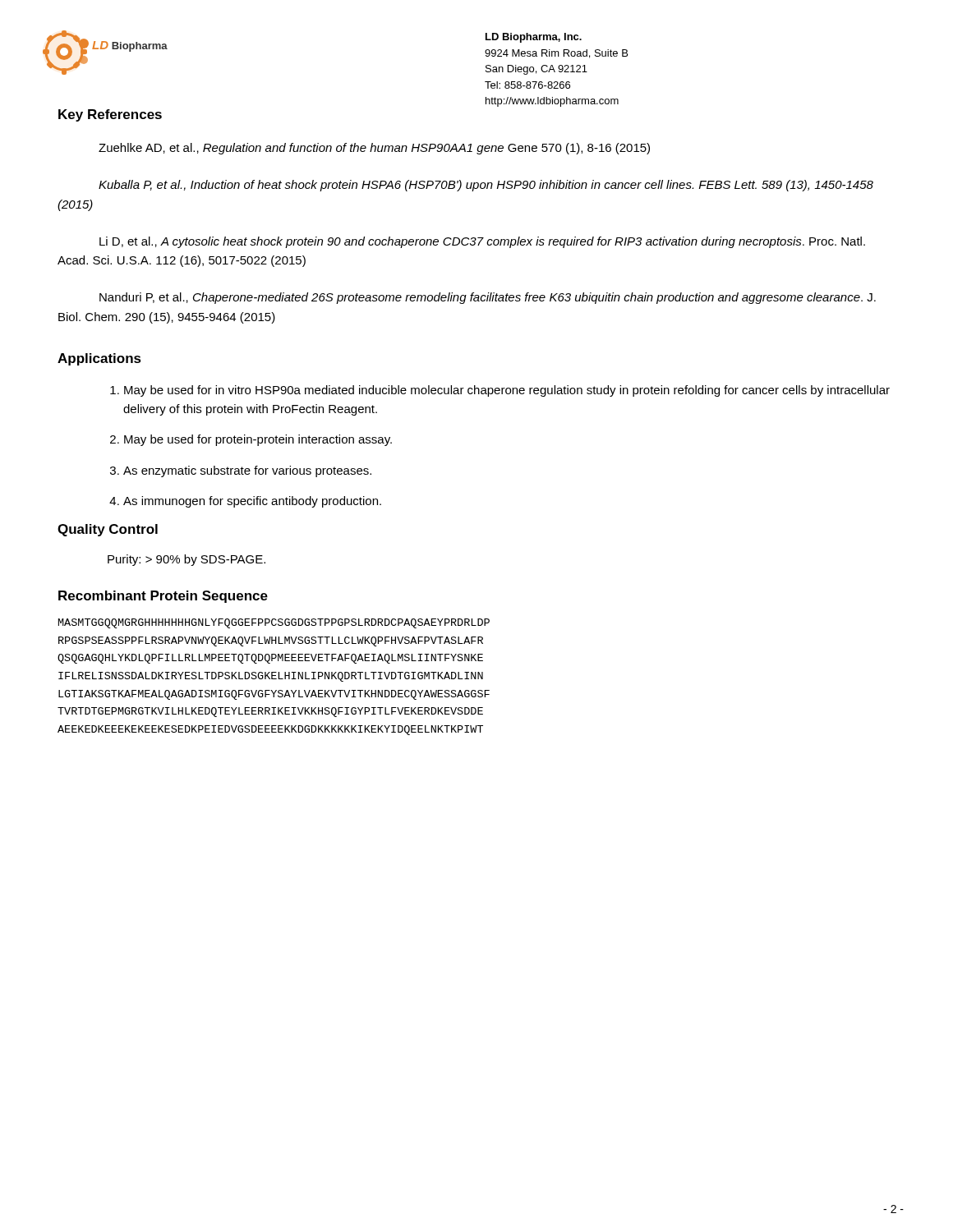
Task: Point to the block beginning "May be used for protein-protein interaction"
Action: pos(251,440)
